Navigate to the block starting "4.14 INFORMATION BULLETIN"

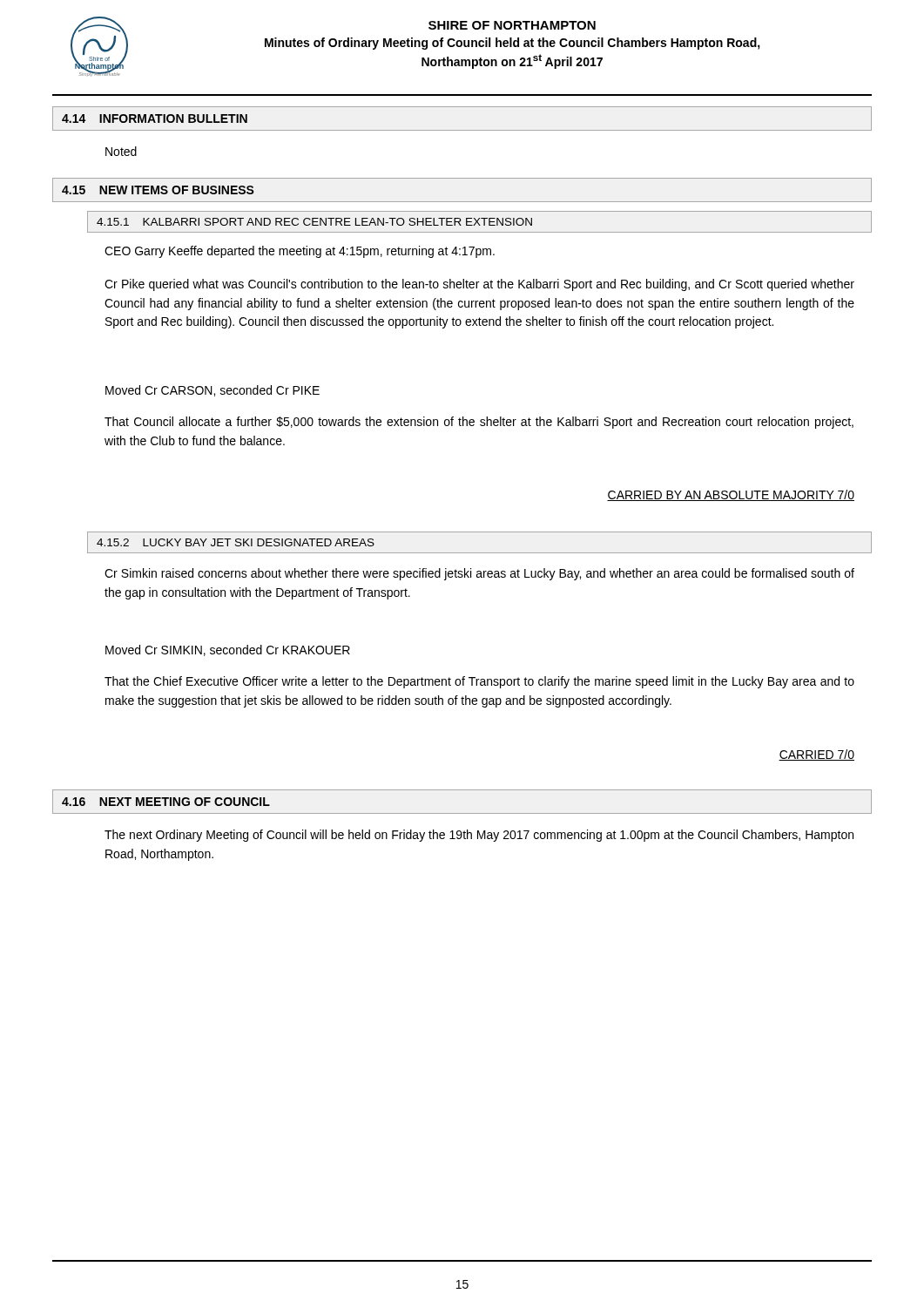point(155,118)
